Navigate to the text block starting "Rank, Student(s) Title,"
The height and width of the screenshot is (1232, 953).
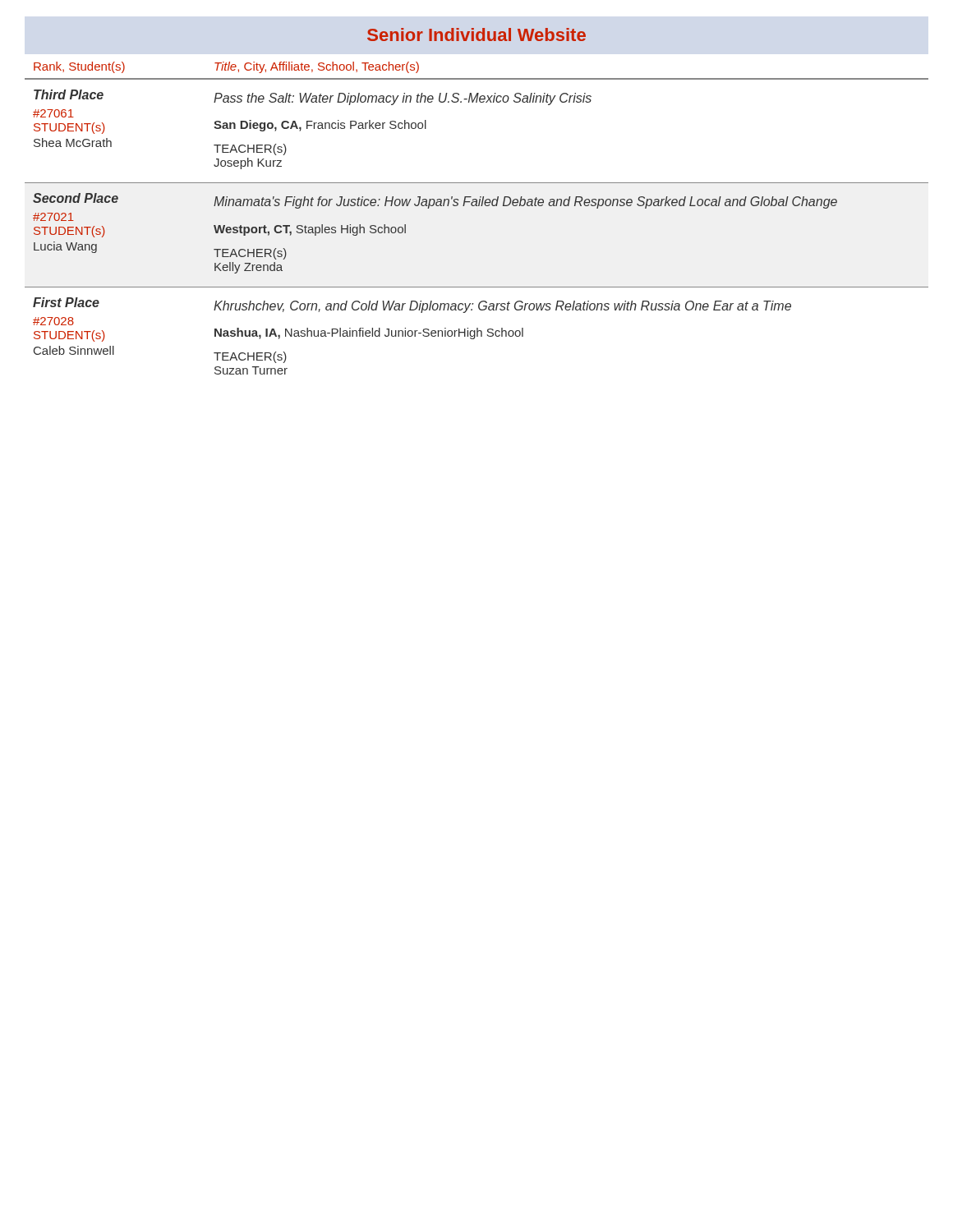226,67
